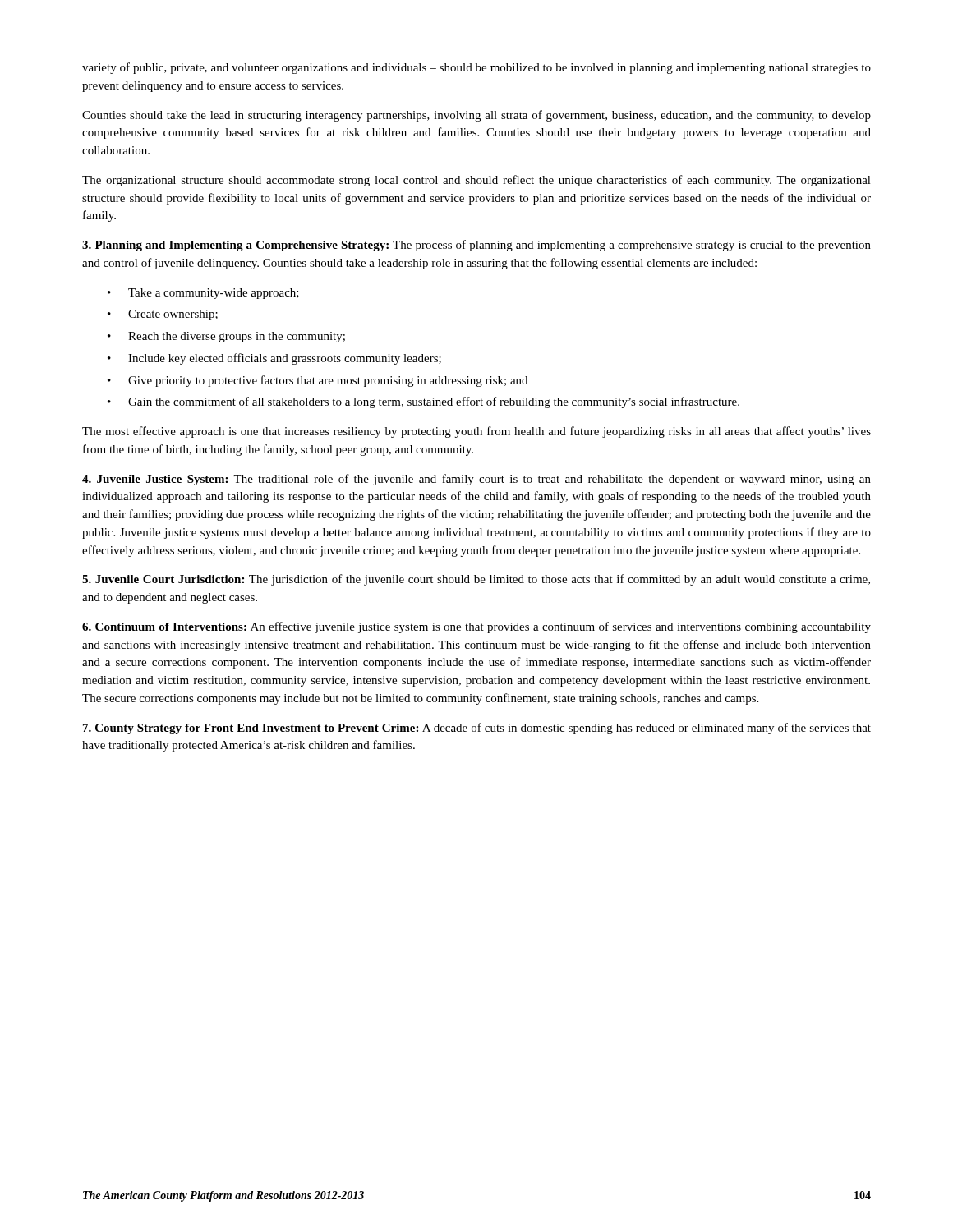Navigate to the text starting "• Give priority to protective"
The width and height of the screenshot is (953, 1232).
pyautogui.click(x=489, y=381)
